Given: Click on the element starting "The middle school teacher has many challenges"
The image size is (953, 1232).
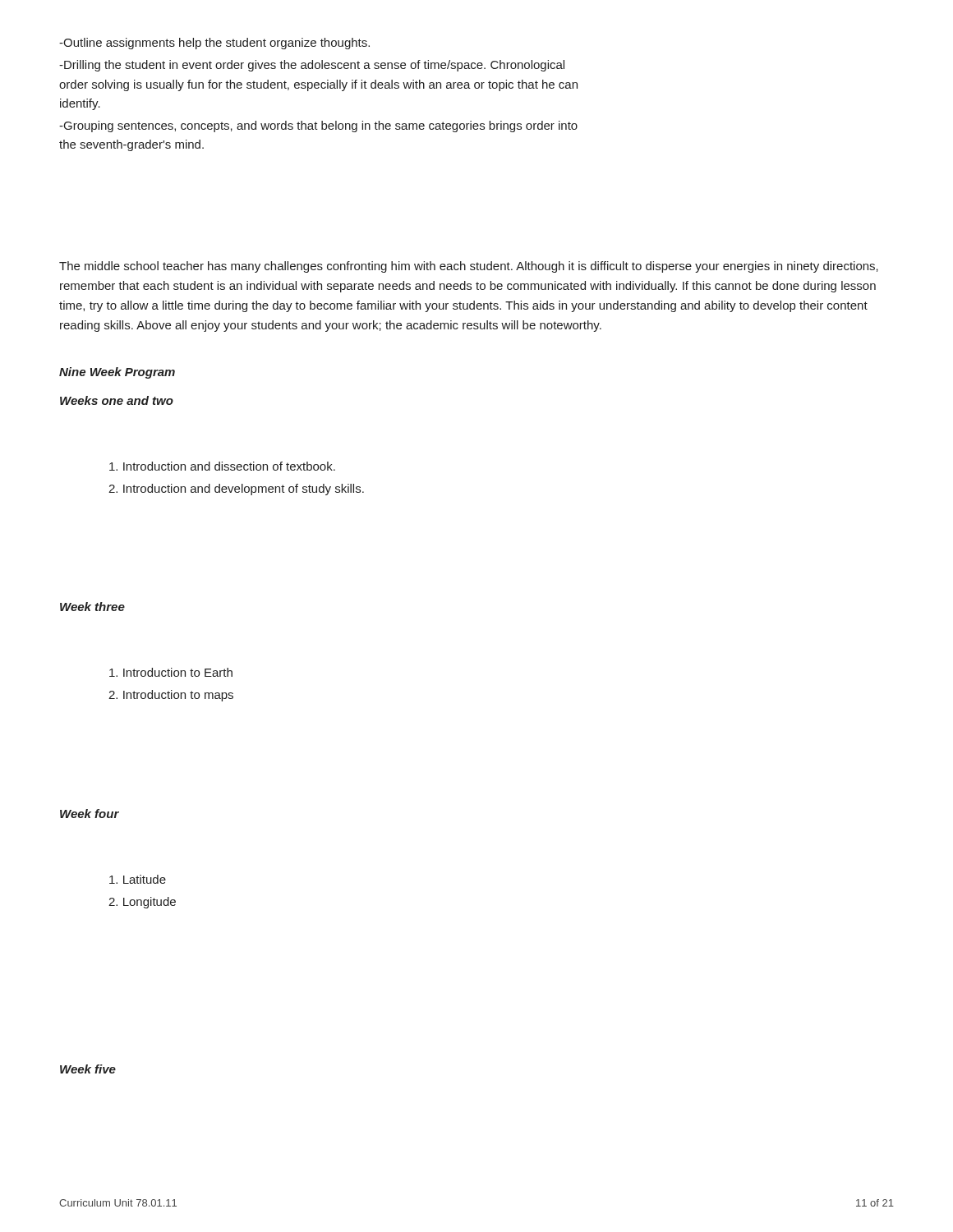Looking at the screenshot, I should coord(469,295).
